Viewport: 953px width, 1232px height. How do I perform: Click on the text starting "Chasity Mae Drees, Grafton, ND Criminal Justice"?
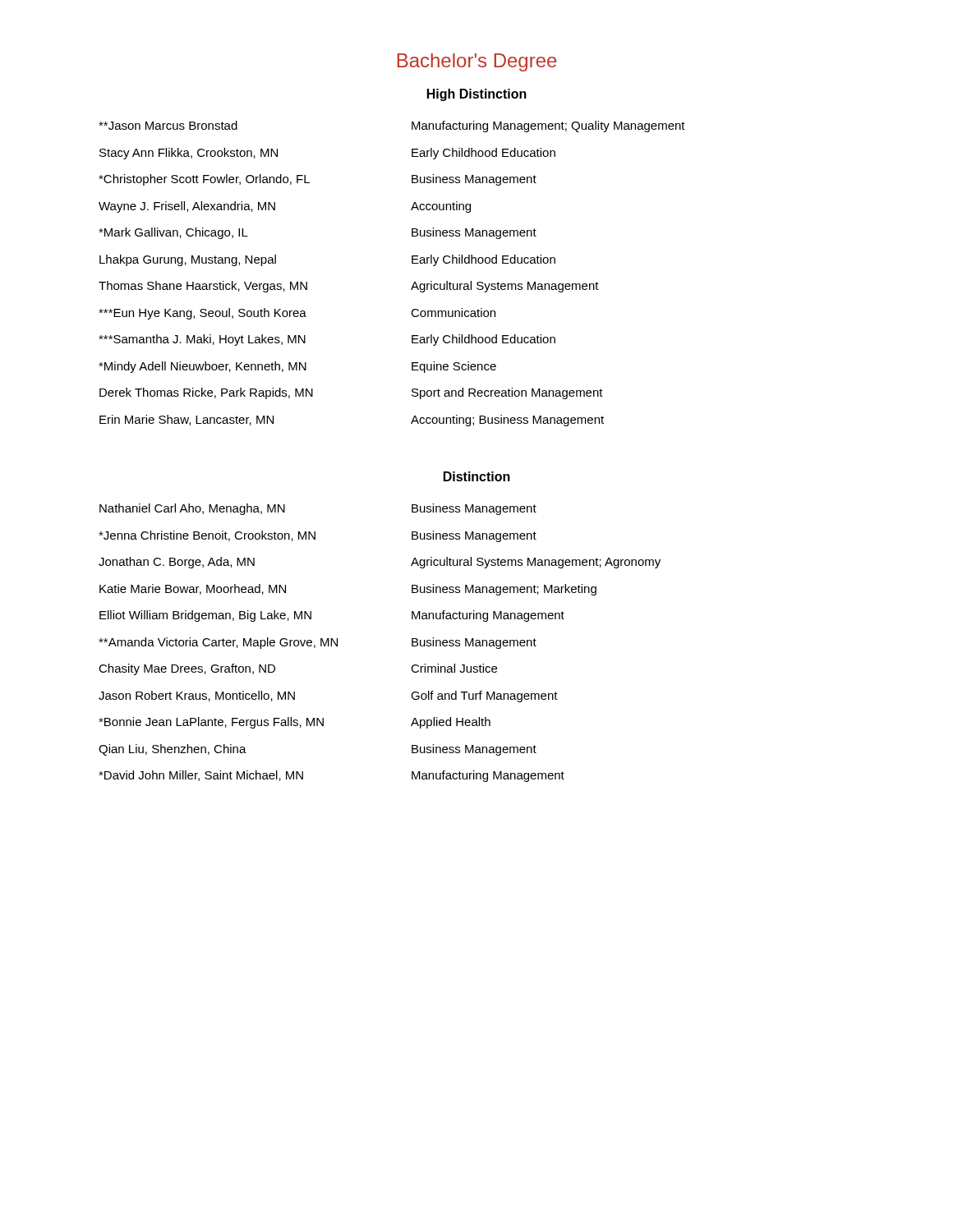[476, 669]
